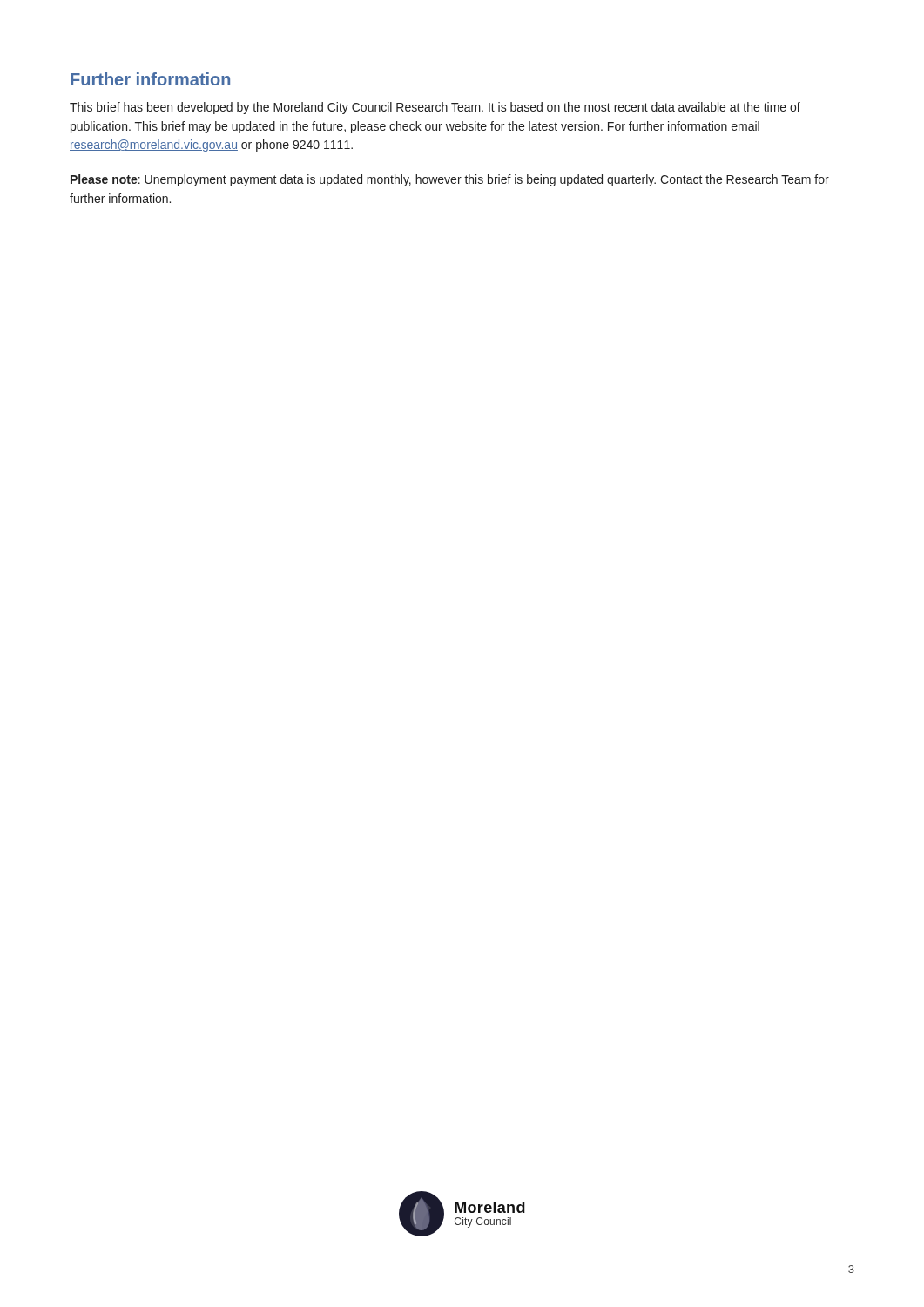This screenshot has width=924, height=1307.
Task: Click a logo
Action: click(462, 1214)
